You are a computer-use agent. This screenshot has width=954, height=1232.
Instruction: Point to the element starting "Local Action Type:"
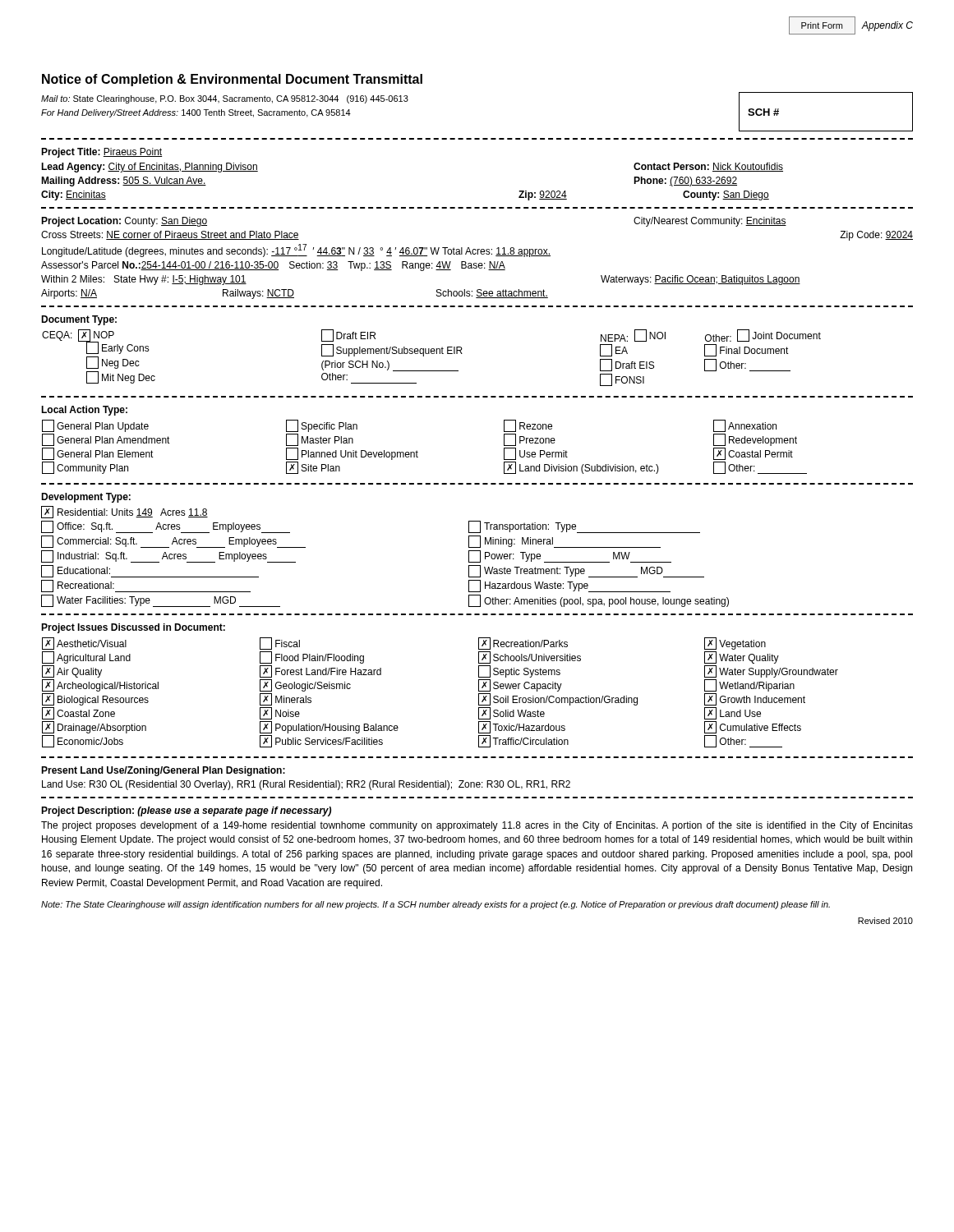pos(85,410)
